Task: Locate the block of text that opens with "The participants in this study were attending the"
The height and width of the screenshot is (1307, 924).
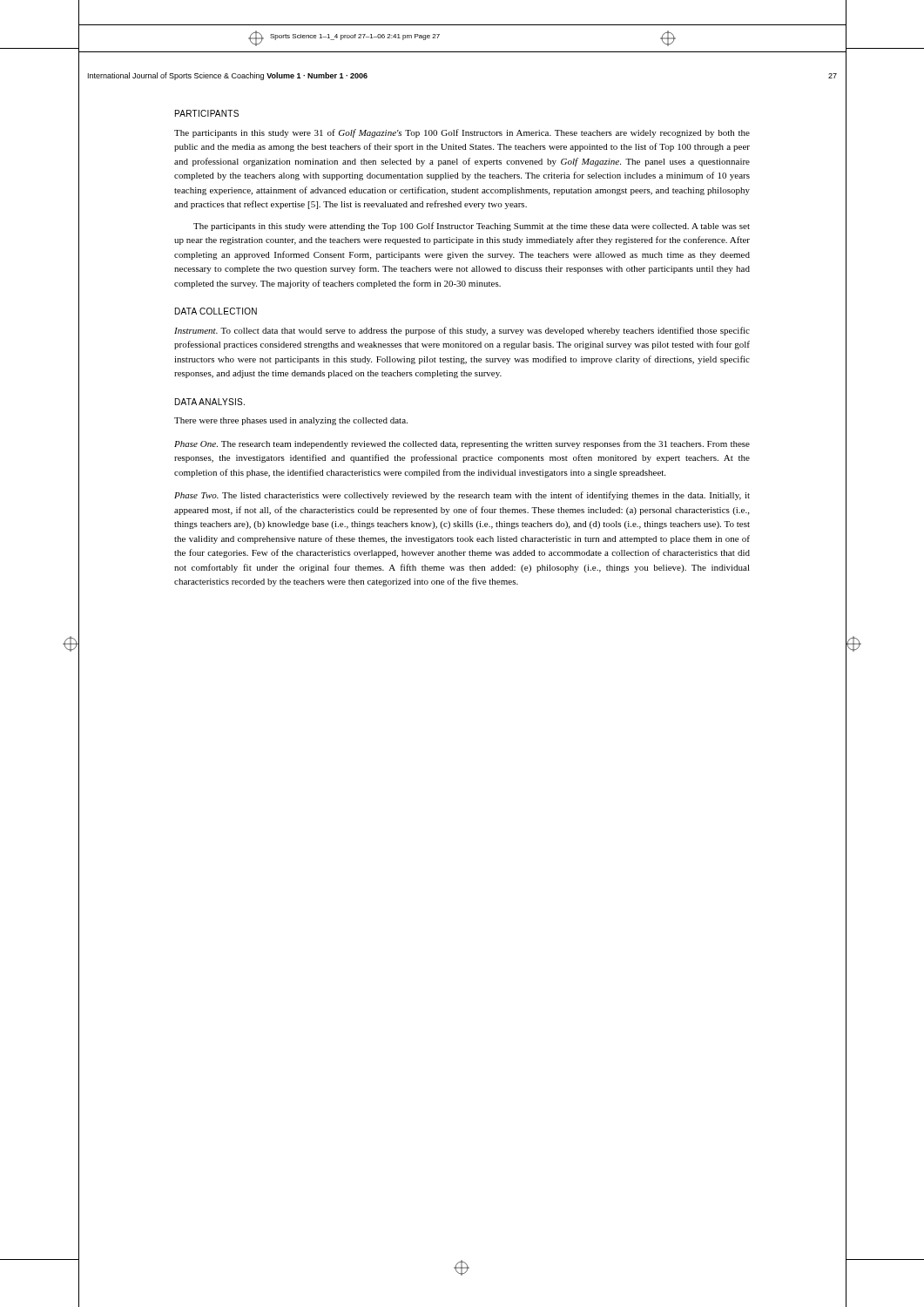Action: click(462, 254)
